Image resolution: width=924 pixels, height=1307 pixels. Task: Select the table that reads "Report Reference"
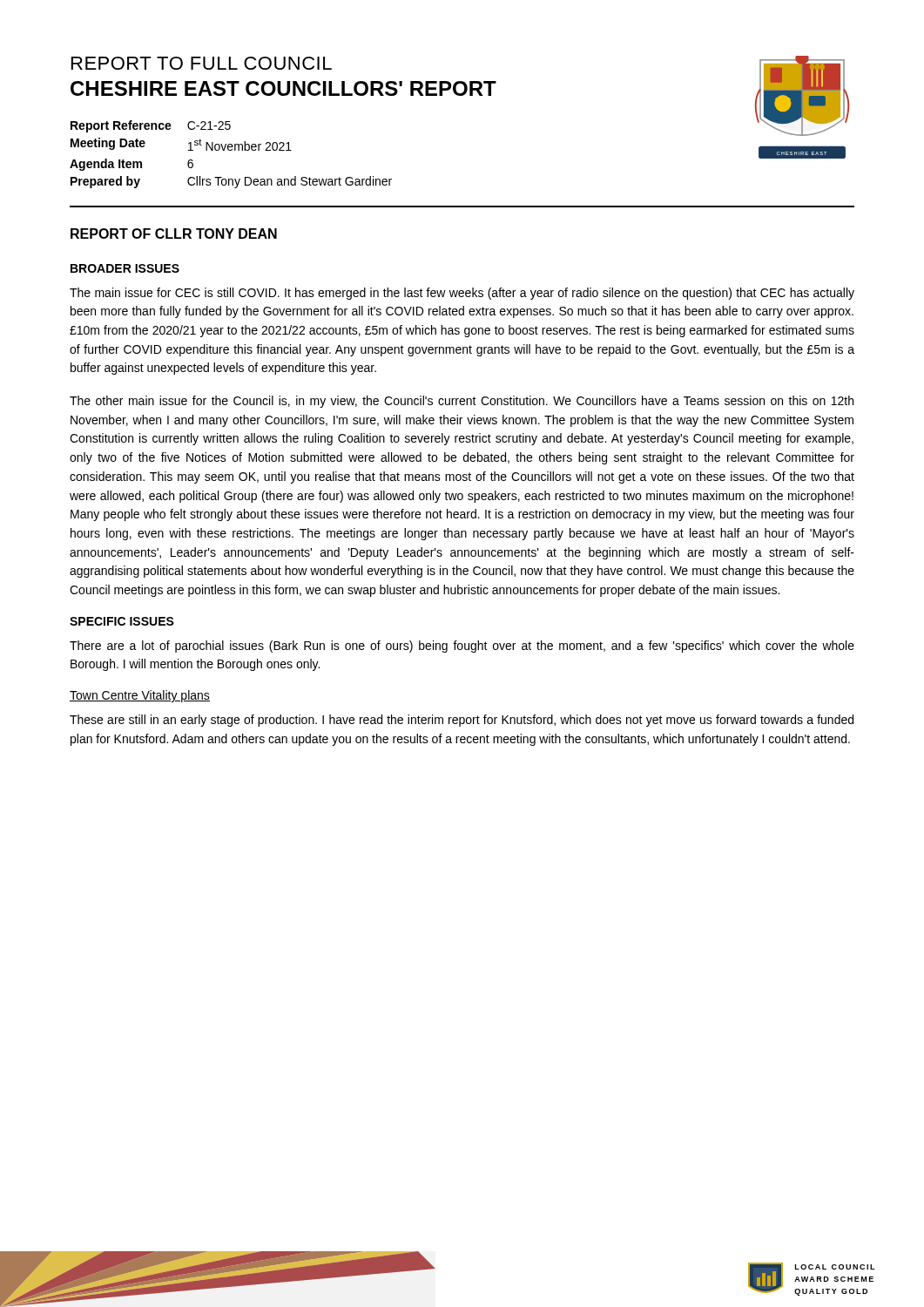tap(405, 153)
